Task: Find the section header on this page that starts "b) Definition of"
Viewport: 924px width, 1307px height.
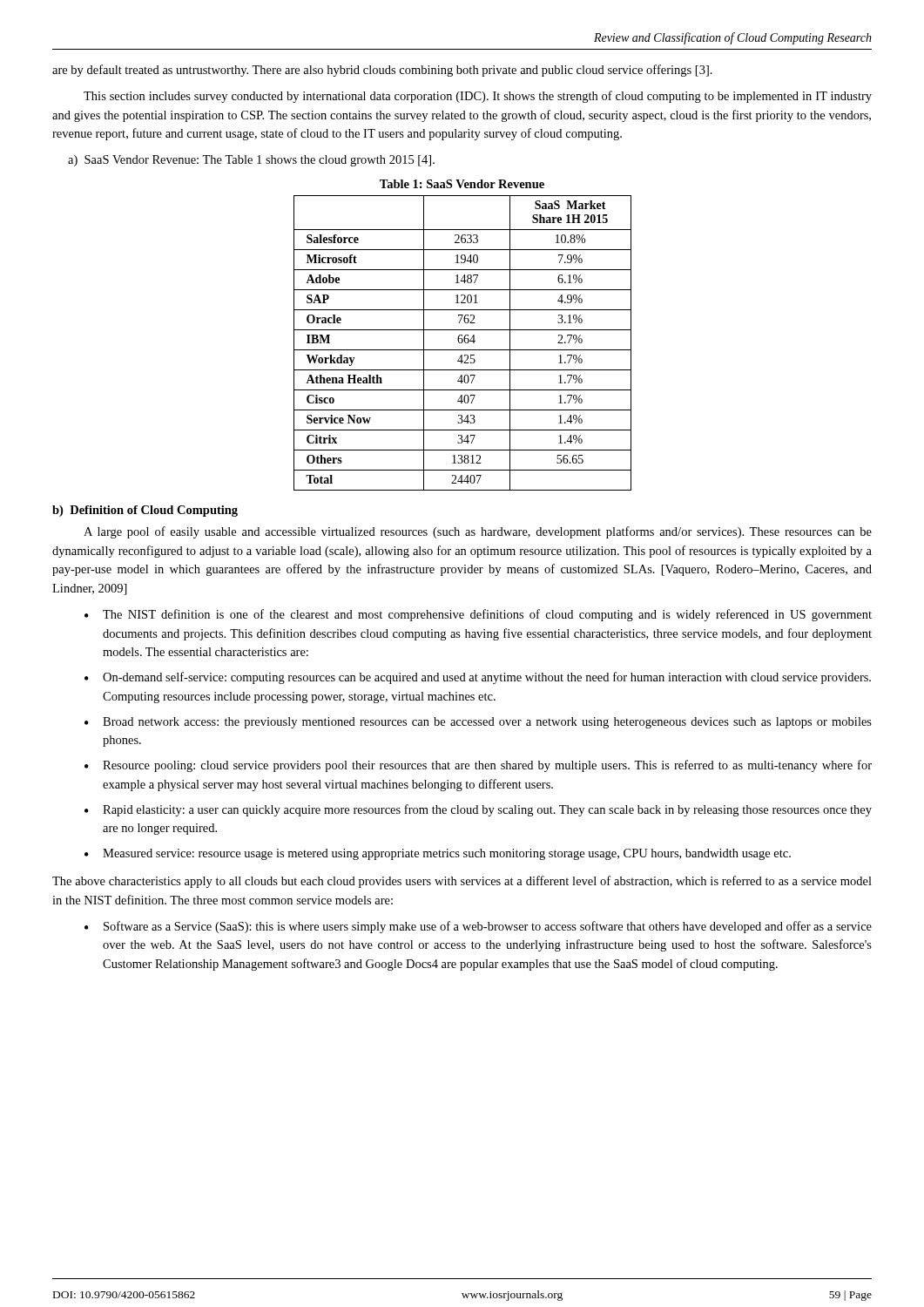Action: pos(145,510)
